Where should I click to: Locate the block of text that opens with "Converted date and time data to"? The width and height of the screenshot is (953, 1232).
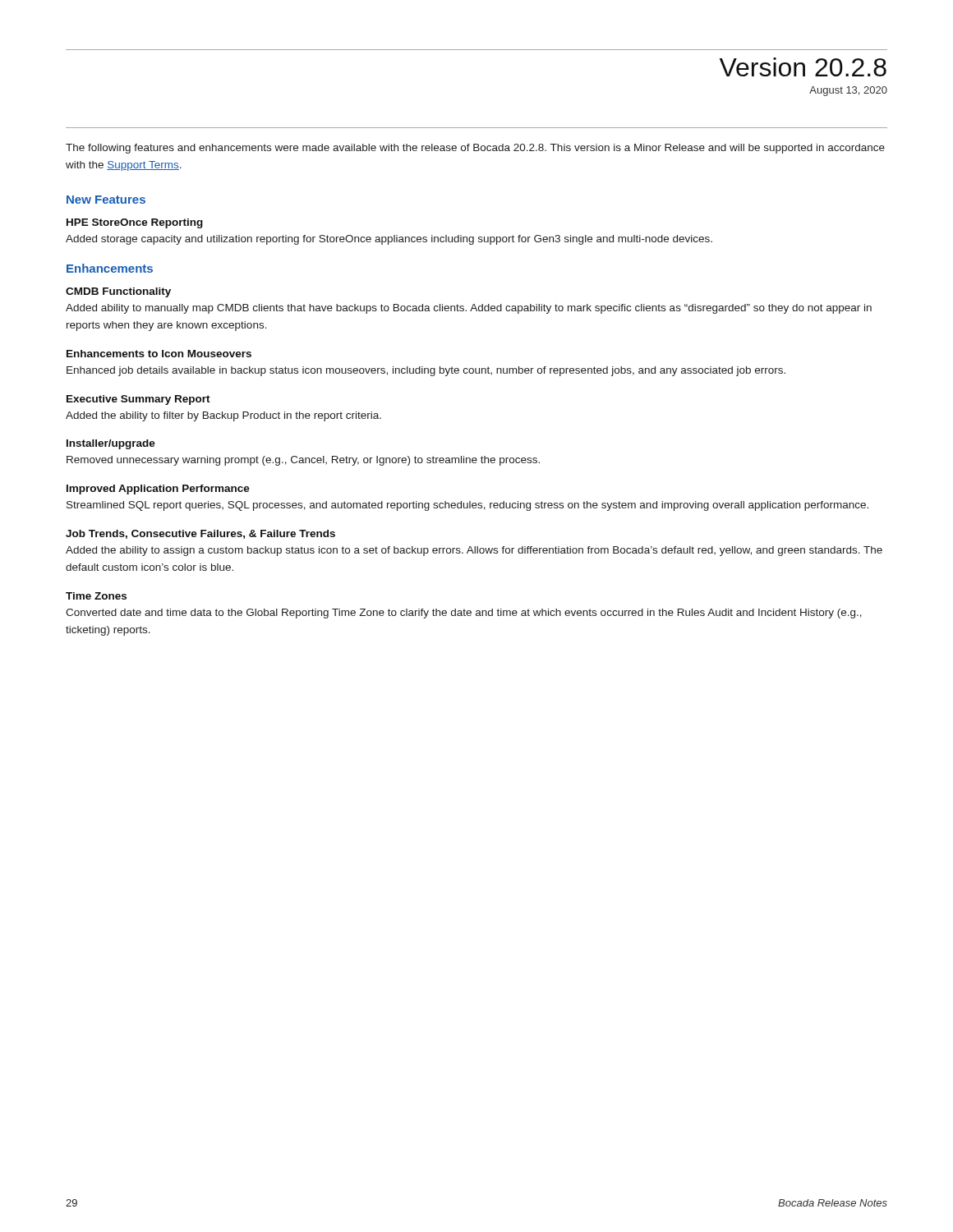tap(464, 621)
